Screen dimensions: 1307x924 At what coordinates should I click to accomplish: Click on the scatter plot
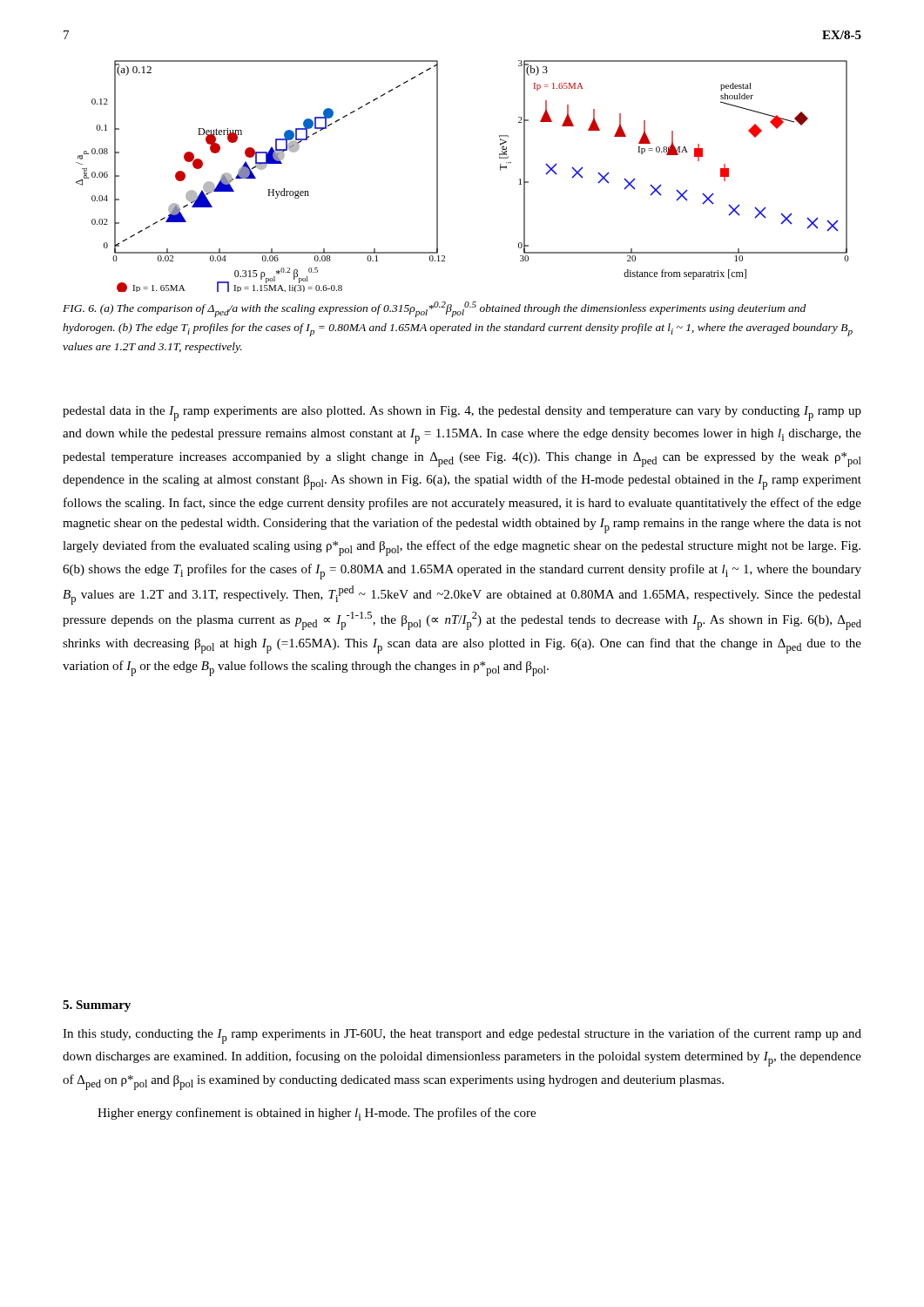(x=462, y=174)
